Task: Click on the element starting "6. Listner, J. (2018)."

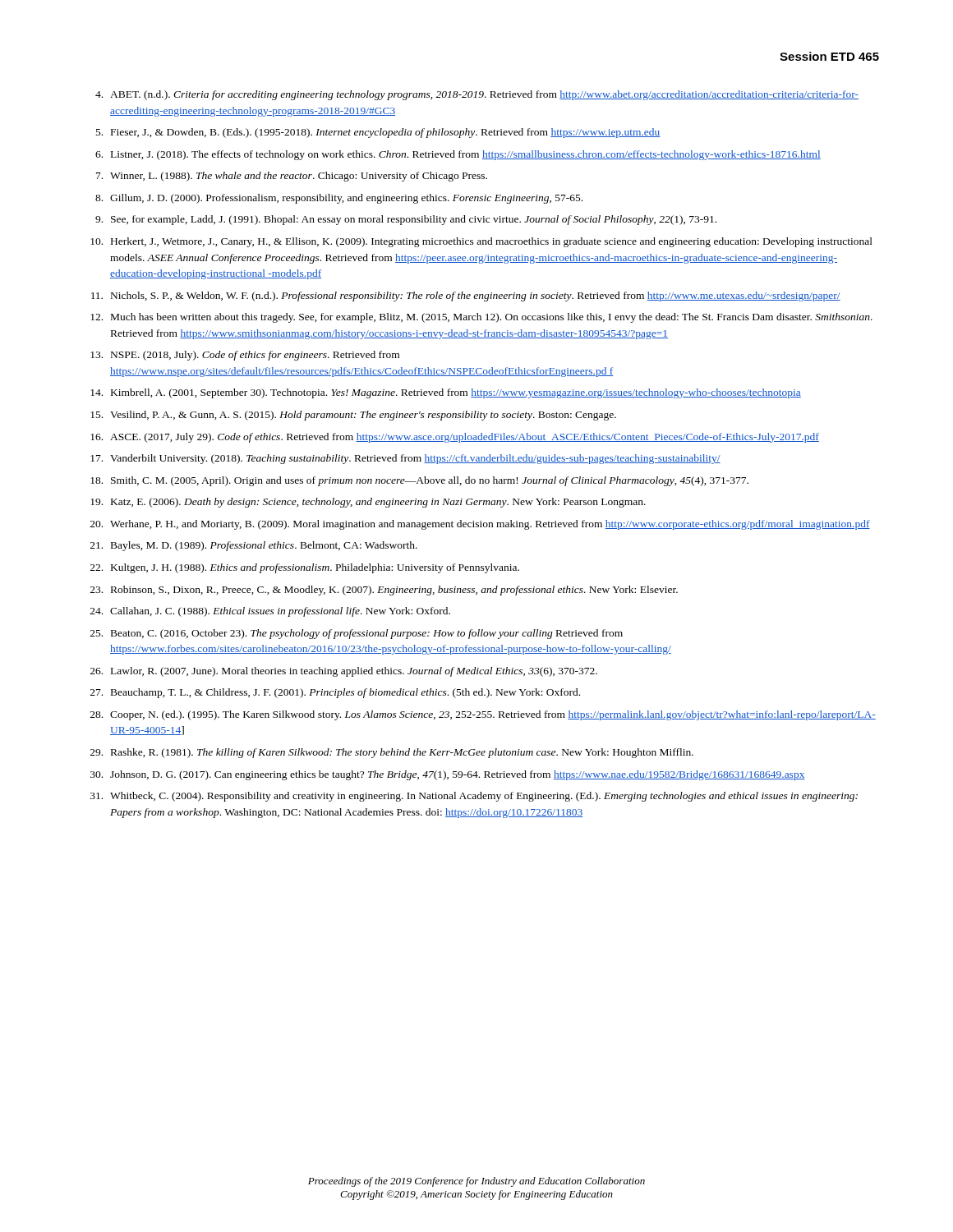Action: tap(476, 154)
